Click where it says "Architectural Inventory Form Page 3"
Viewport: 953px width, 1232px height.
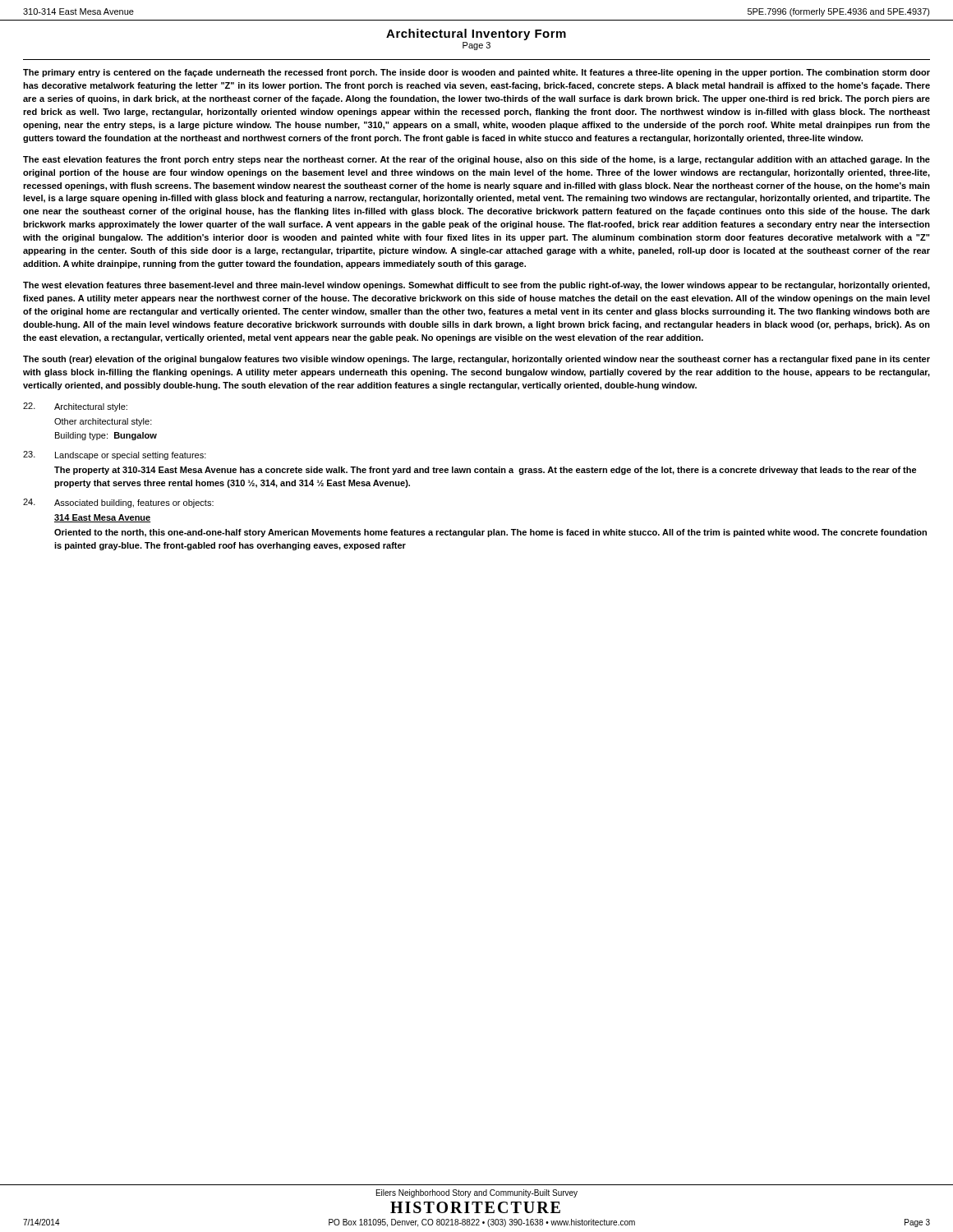pos(476,38)
